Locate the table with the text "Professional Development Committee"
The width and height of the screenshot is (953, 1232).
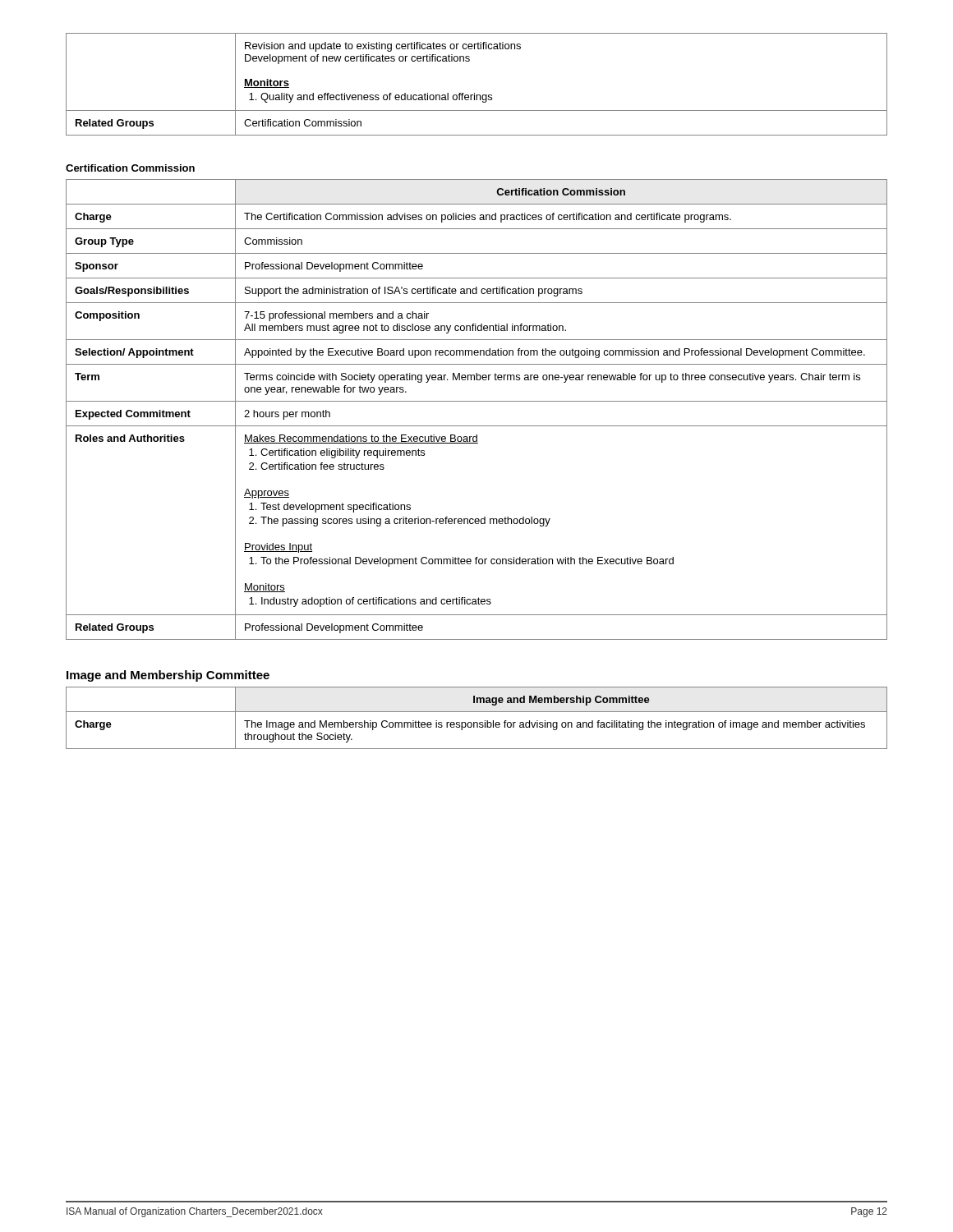[x=476, y=409]
